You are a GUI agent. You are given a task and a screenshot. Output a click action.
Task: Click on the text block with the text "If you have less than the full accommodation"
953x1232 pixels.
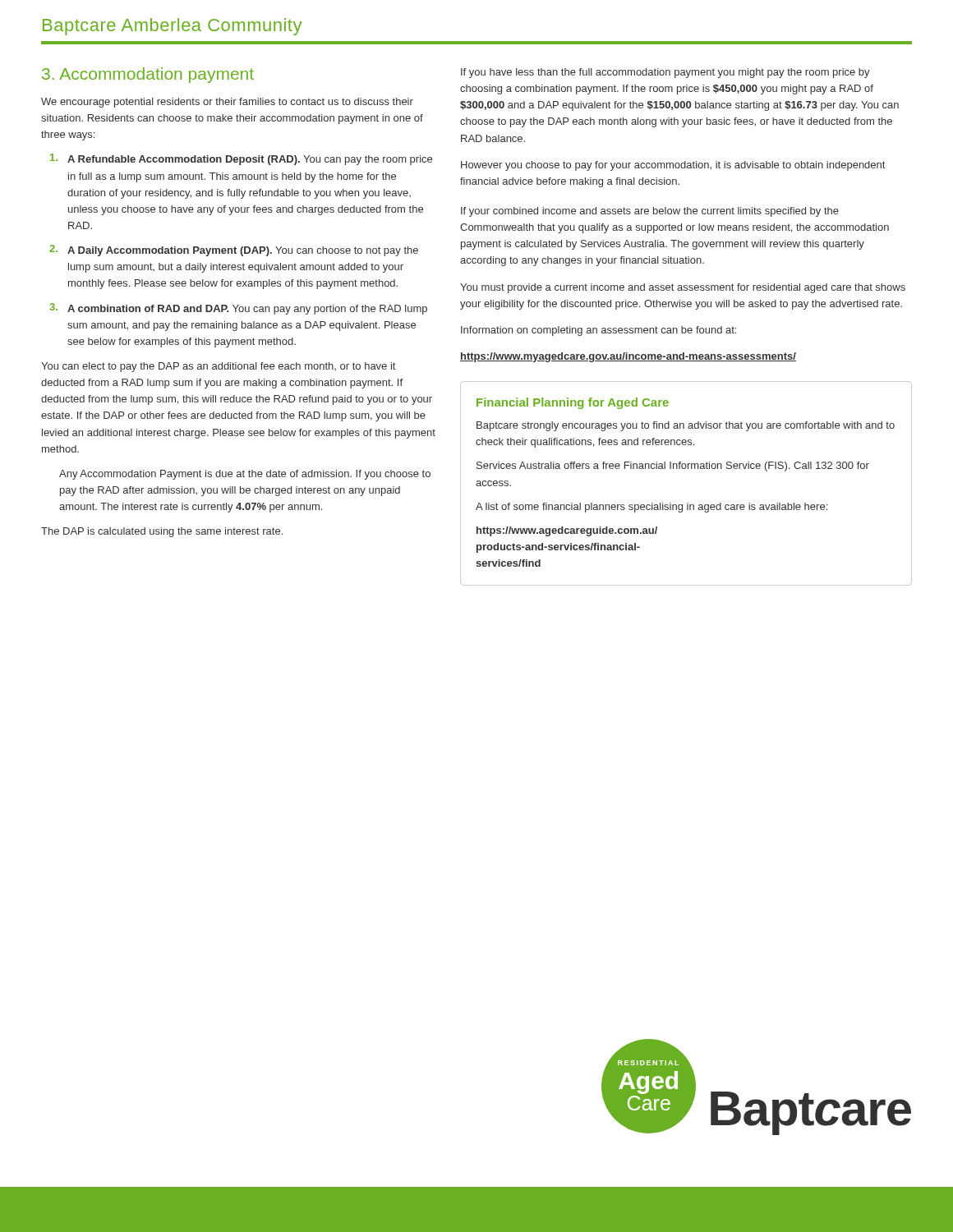680,105
